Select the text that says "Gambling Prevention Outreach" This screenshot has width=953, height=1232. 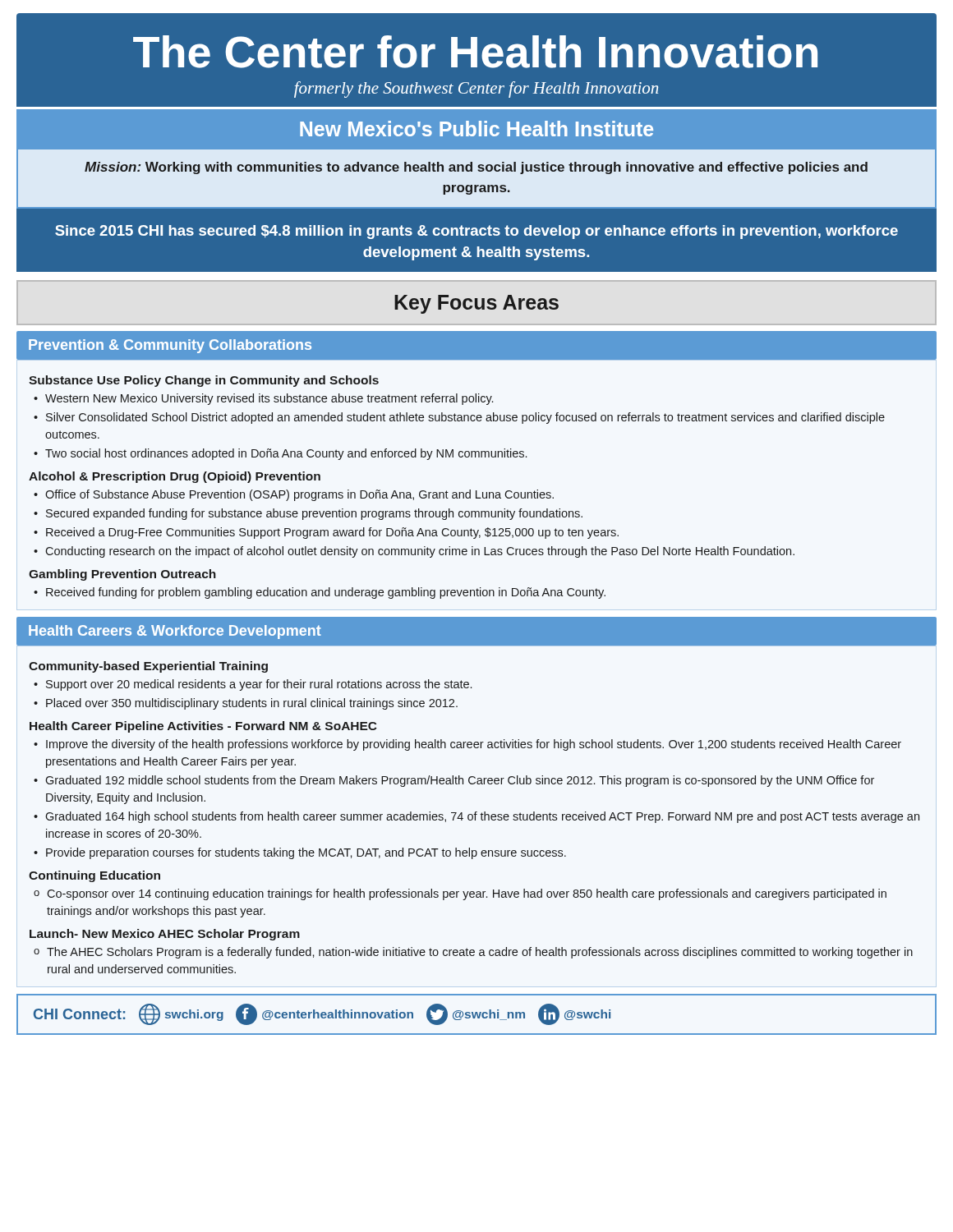point(123,574)
